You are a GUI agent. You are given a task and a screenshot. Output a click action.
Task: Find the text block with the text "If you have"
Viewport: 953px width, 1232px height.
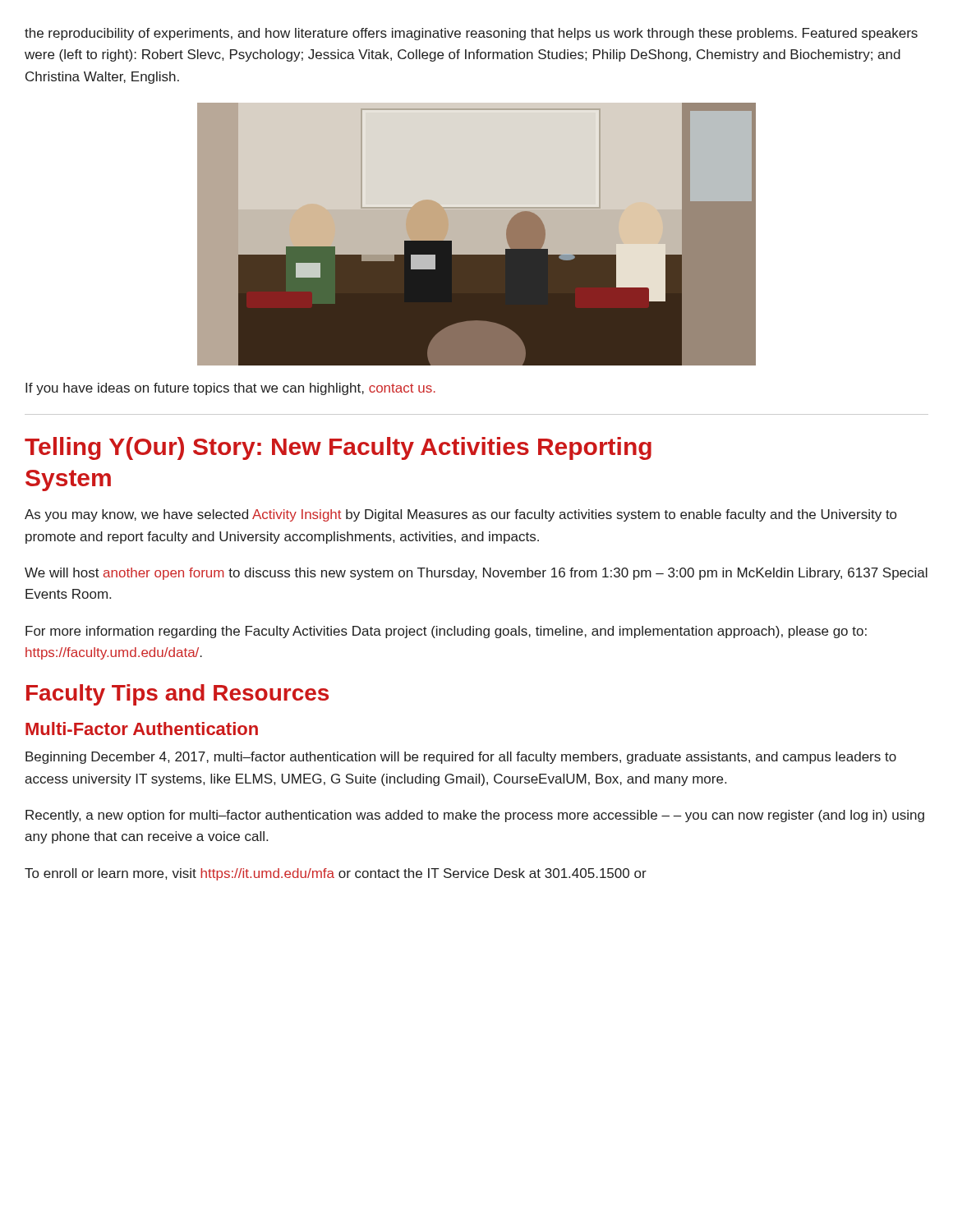[x=230, y=388]
